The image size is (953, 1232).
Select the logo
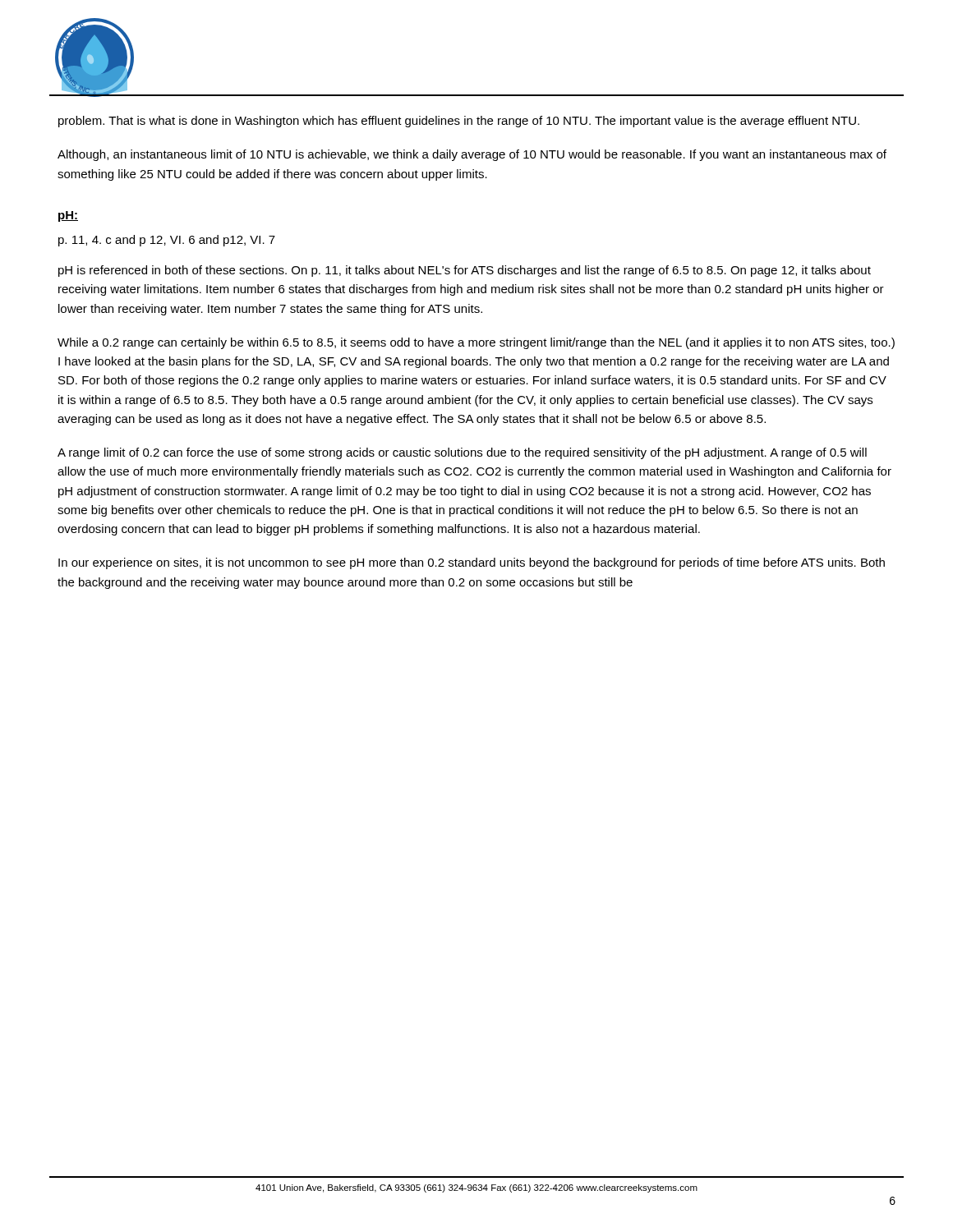(x=94, y=59)
